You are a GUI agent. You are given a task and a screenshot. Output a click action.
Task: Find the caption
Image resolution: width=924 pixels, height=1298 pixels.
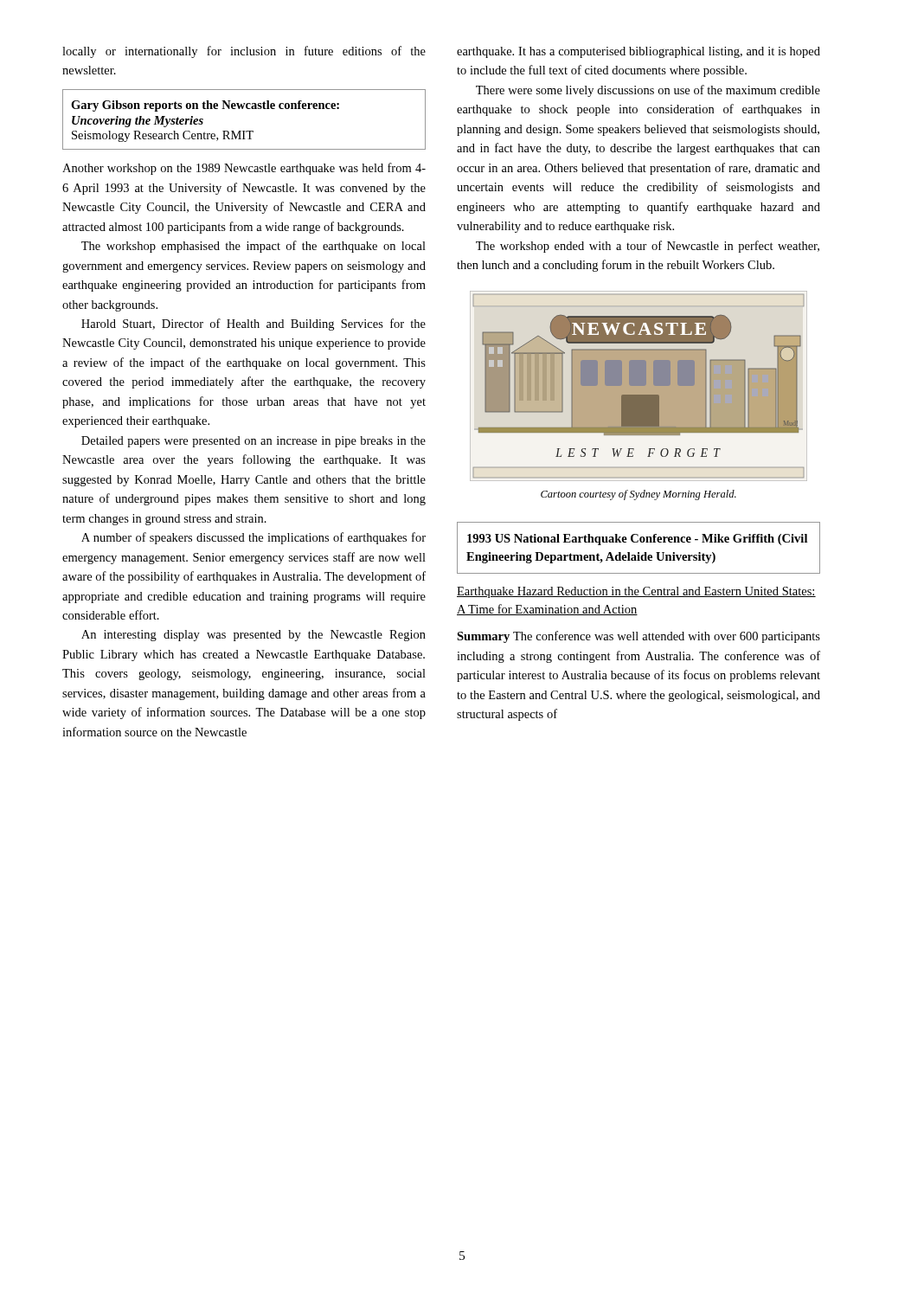coord(638,494)
